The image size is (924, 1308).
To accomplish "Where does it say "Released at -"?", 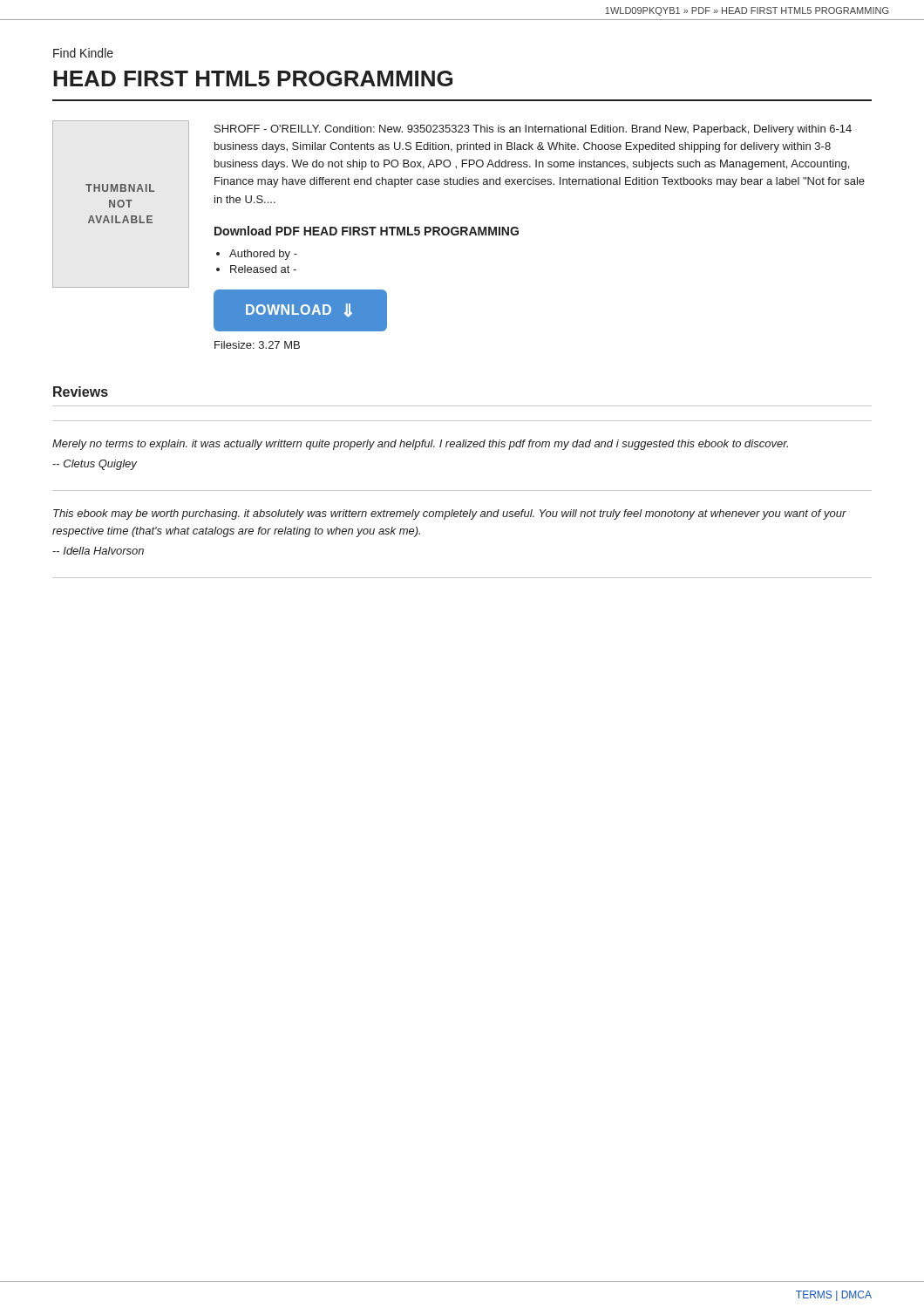I will point(263,269).
